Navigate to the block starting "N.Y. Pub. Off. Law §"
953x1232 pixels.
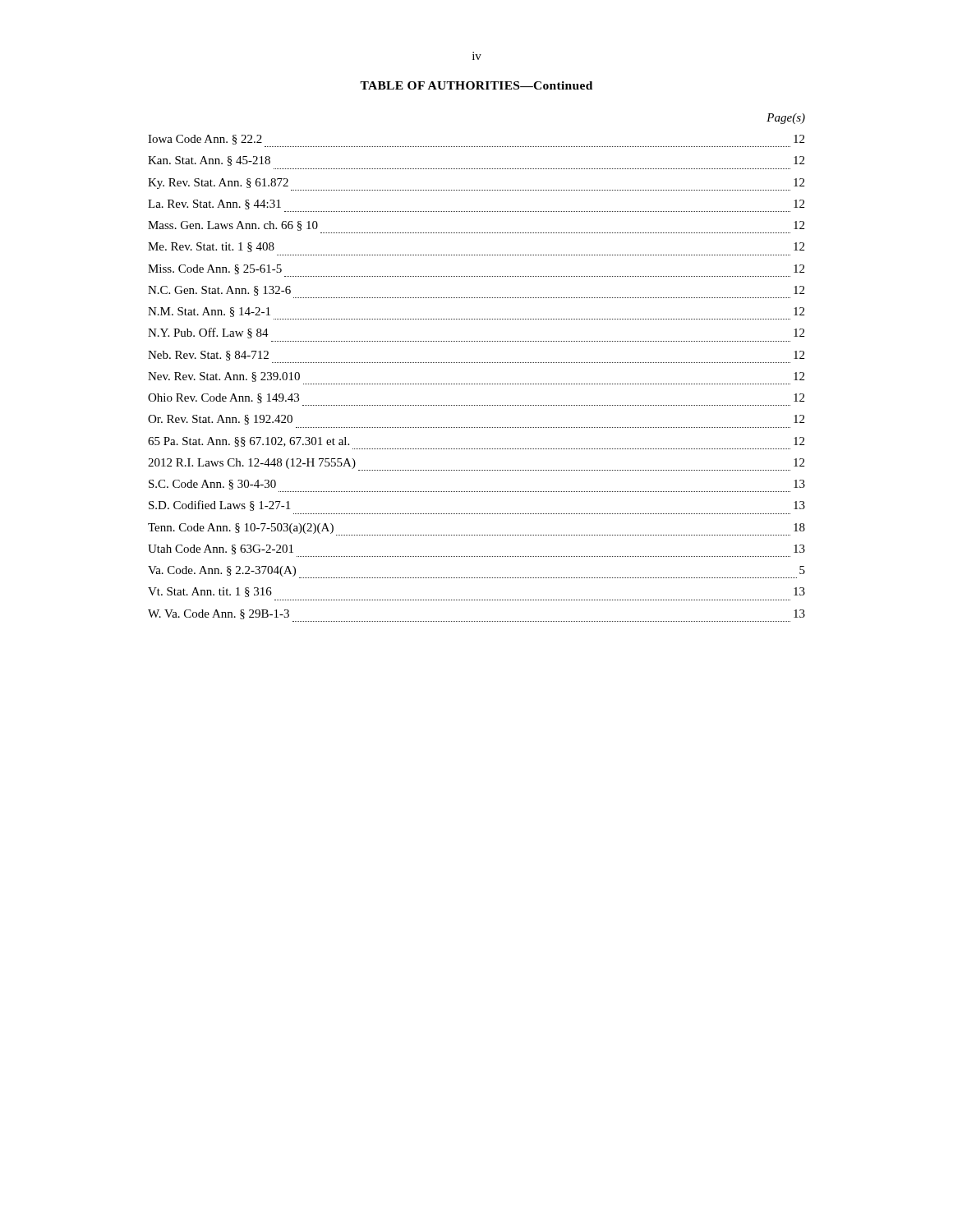(x=476, y=333)
